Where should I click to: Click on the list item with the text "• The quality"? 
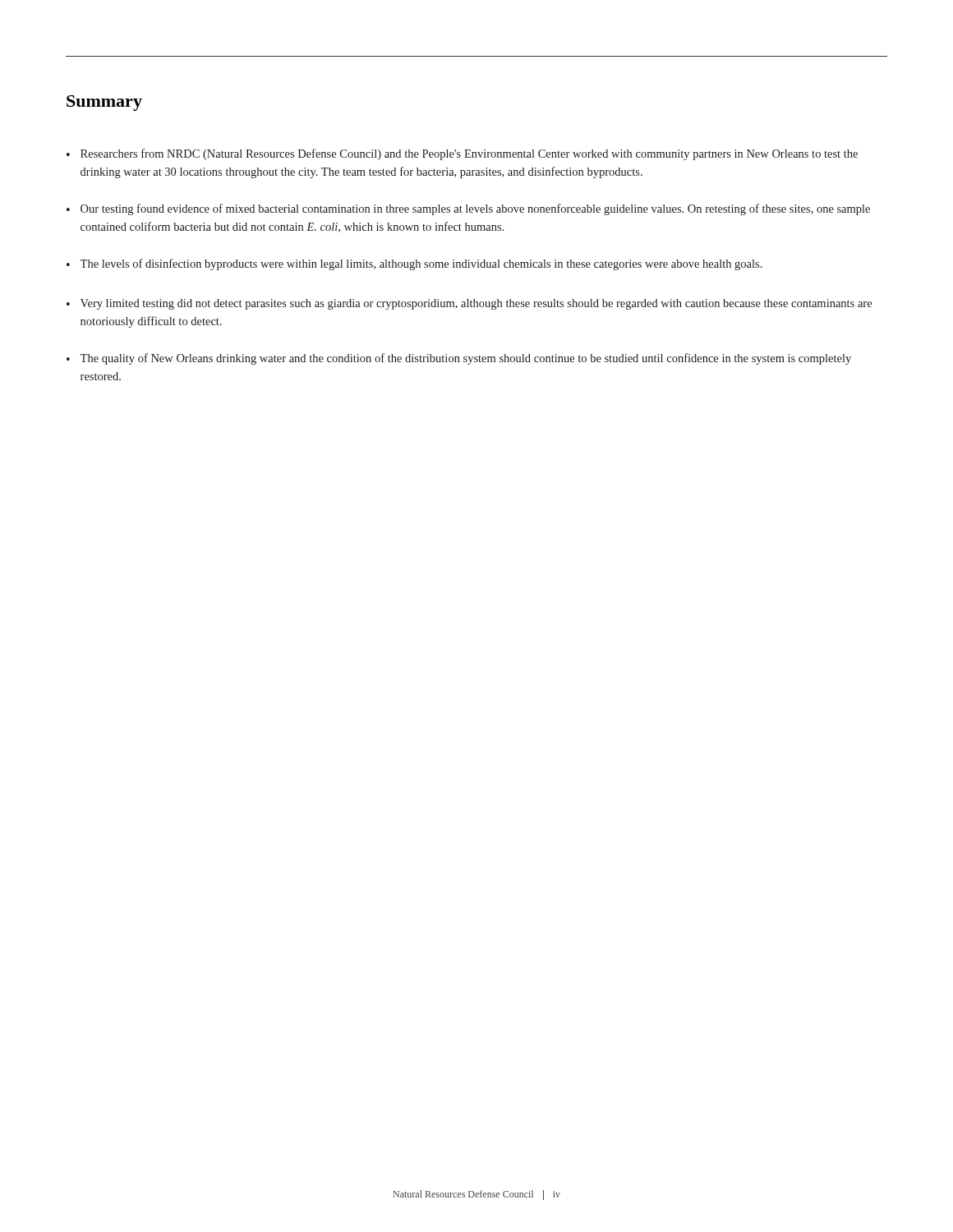(x=476, y=367)
